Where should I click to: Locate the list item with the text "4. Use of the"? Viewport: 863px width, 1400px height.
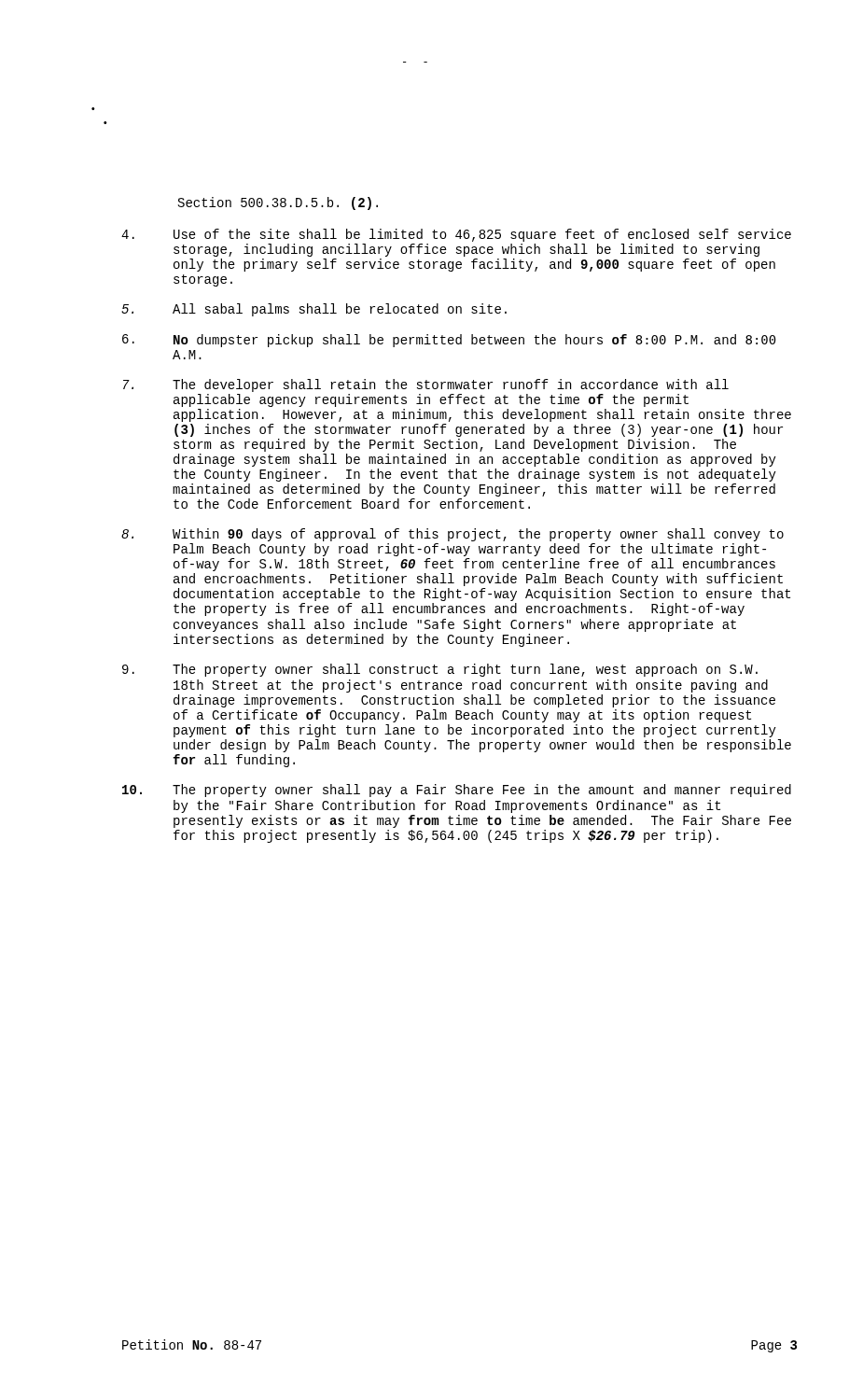(459, 258)
